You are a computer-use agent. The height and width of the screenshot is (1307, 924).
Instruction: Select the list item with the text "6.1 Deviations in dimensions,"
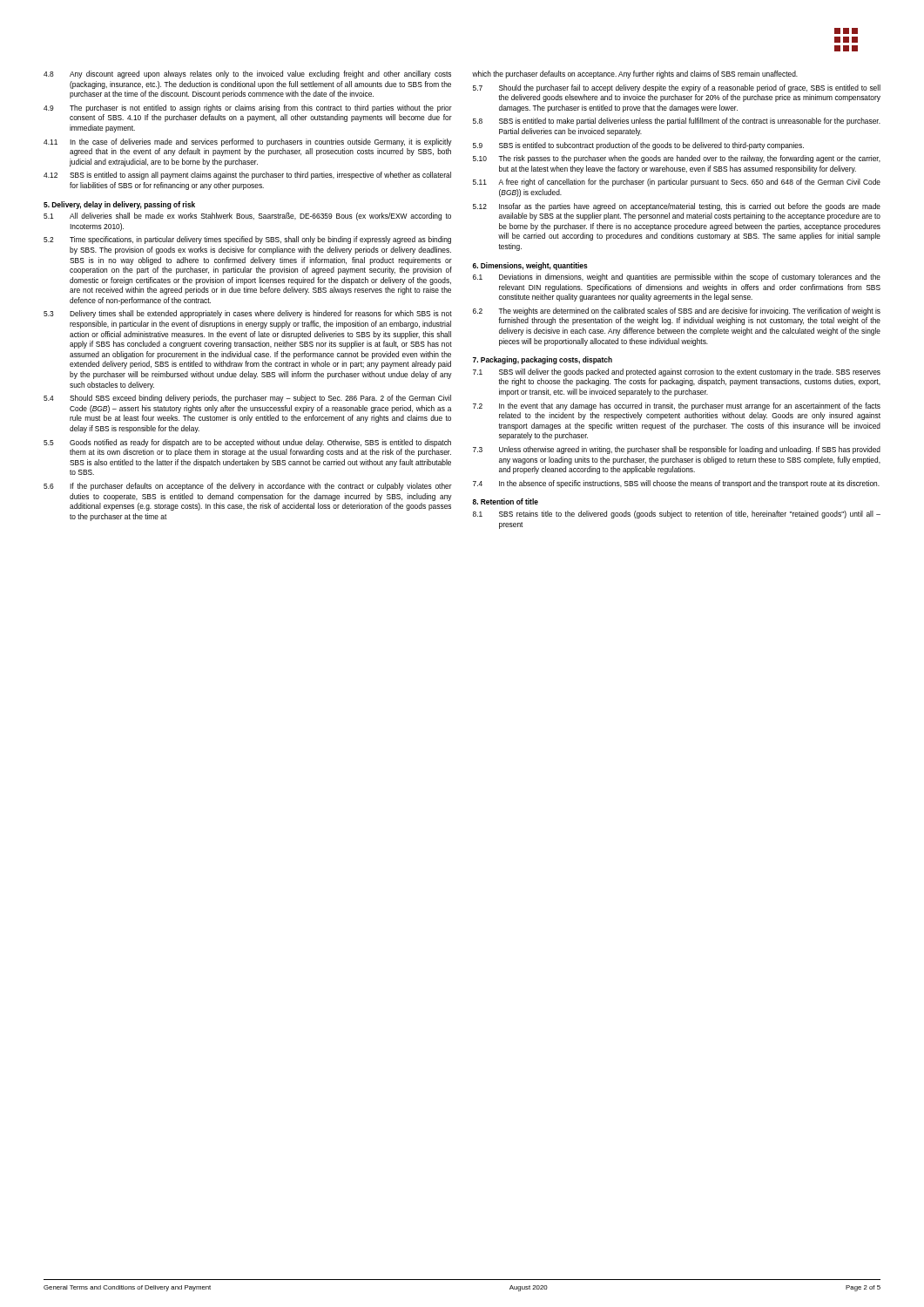point(676,288)
